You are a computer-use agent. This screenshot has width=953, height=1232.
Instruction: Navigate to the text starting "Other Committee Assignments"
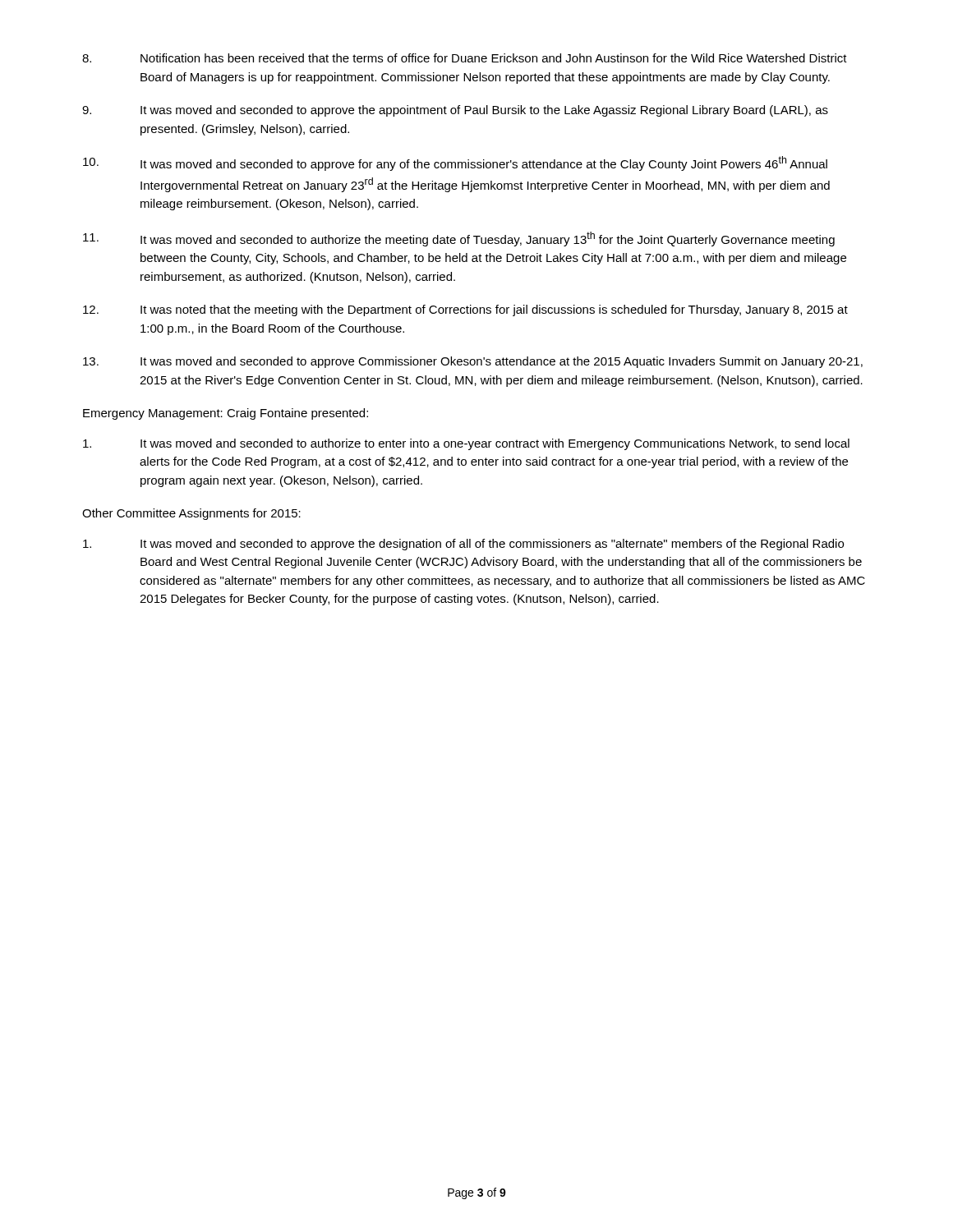click(x=192, y=513)
